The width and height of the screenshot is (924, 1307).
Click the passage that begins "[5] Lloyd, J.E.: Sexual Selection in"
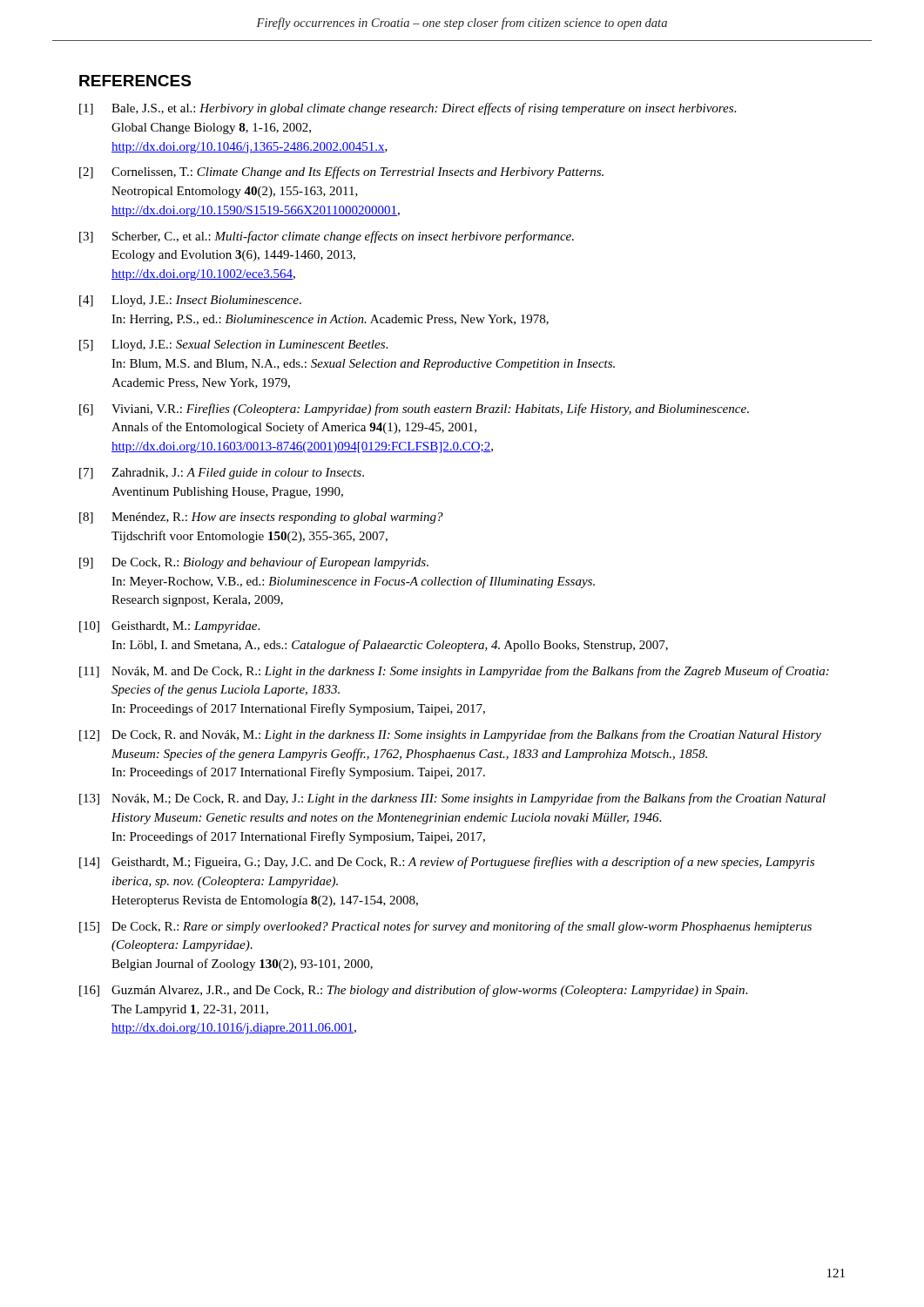coord(462,364)
